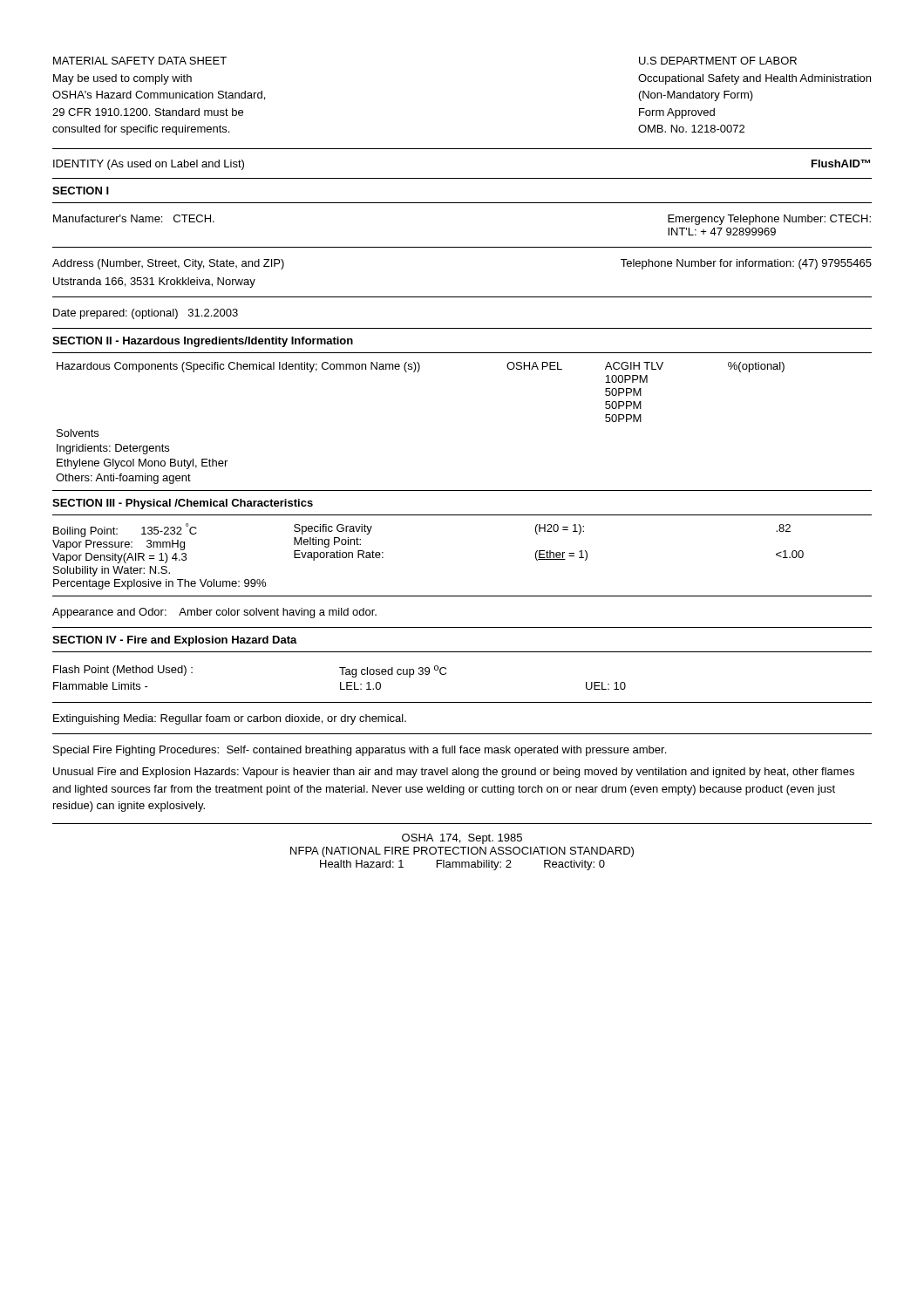
Task: Locate the section header that reads "SECTION I"
Action: click(x=81, y=190)
